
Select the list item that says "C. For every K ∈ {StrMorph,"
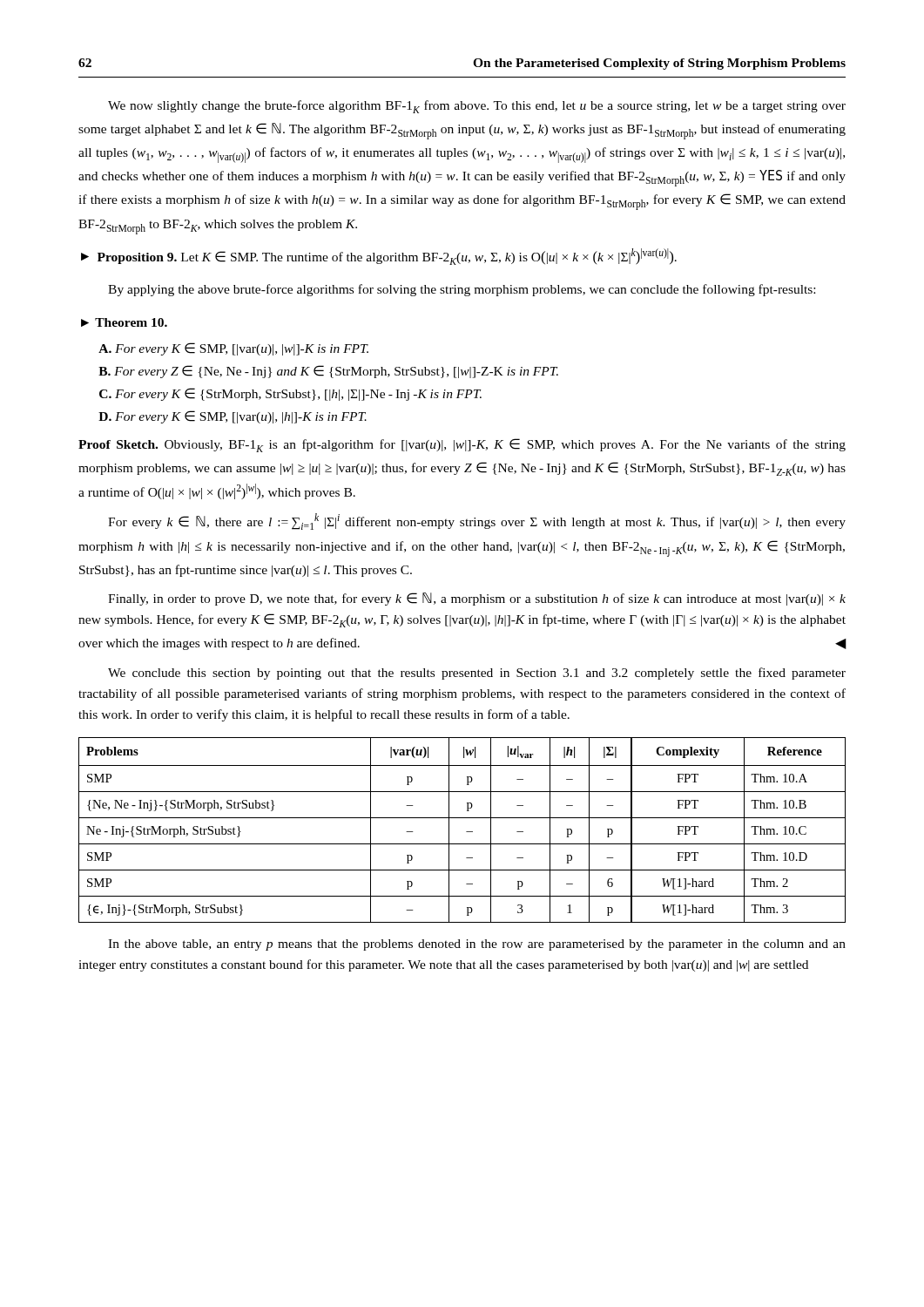[x=291, y=393]
